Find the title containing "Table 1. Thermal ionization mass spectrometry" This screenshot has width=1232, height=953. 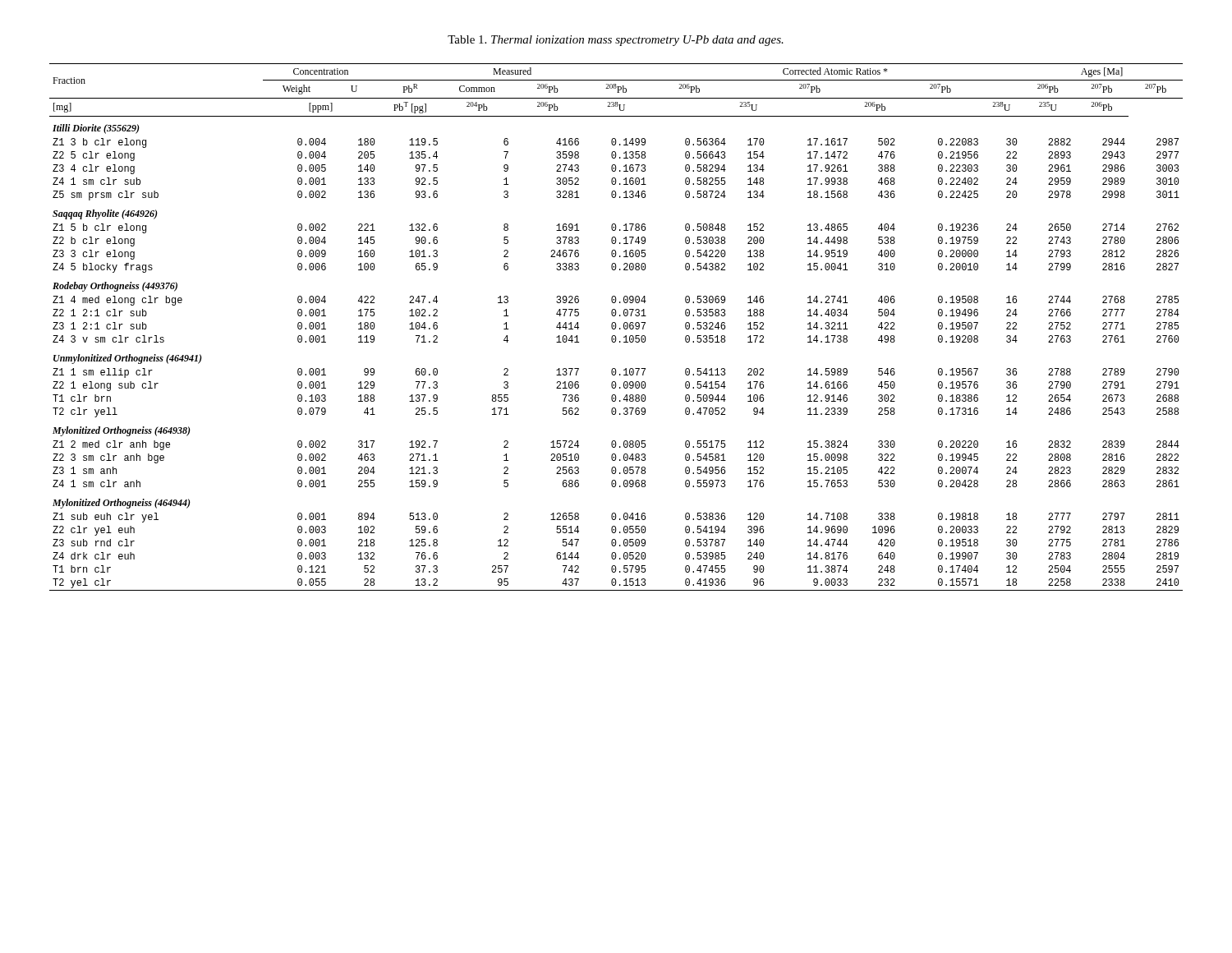[616, 39]
